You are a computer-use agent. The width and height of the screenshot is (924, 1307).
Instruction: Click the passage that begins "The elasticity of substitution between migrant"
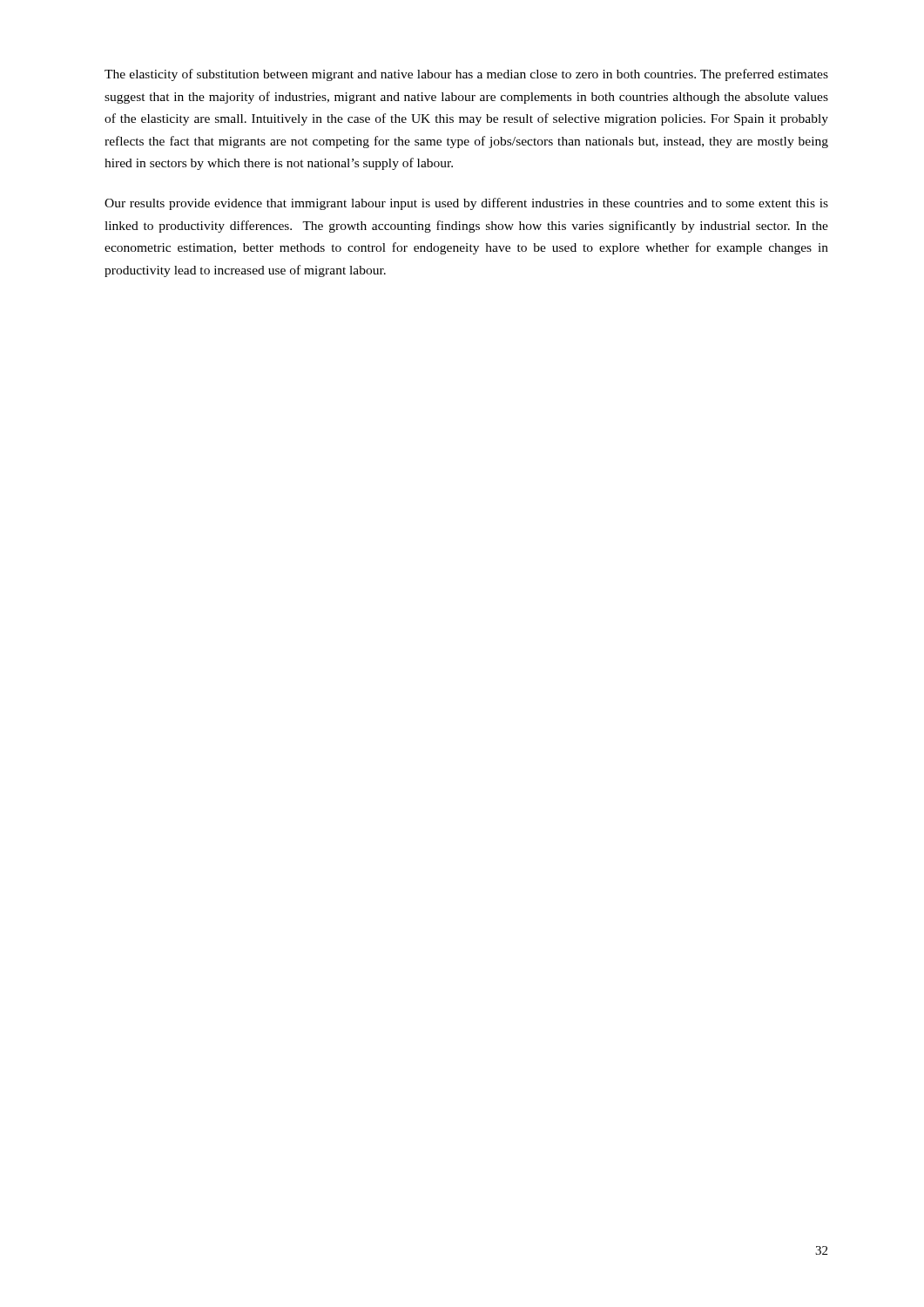click(466, 118)
